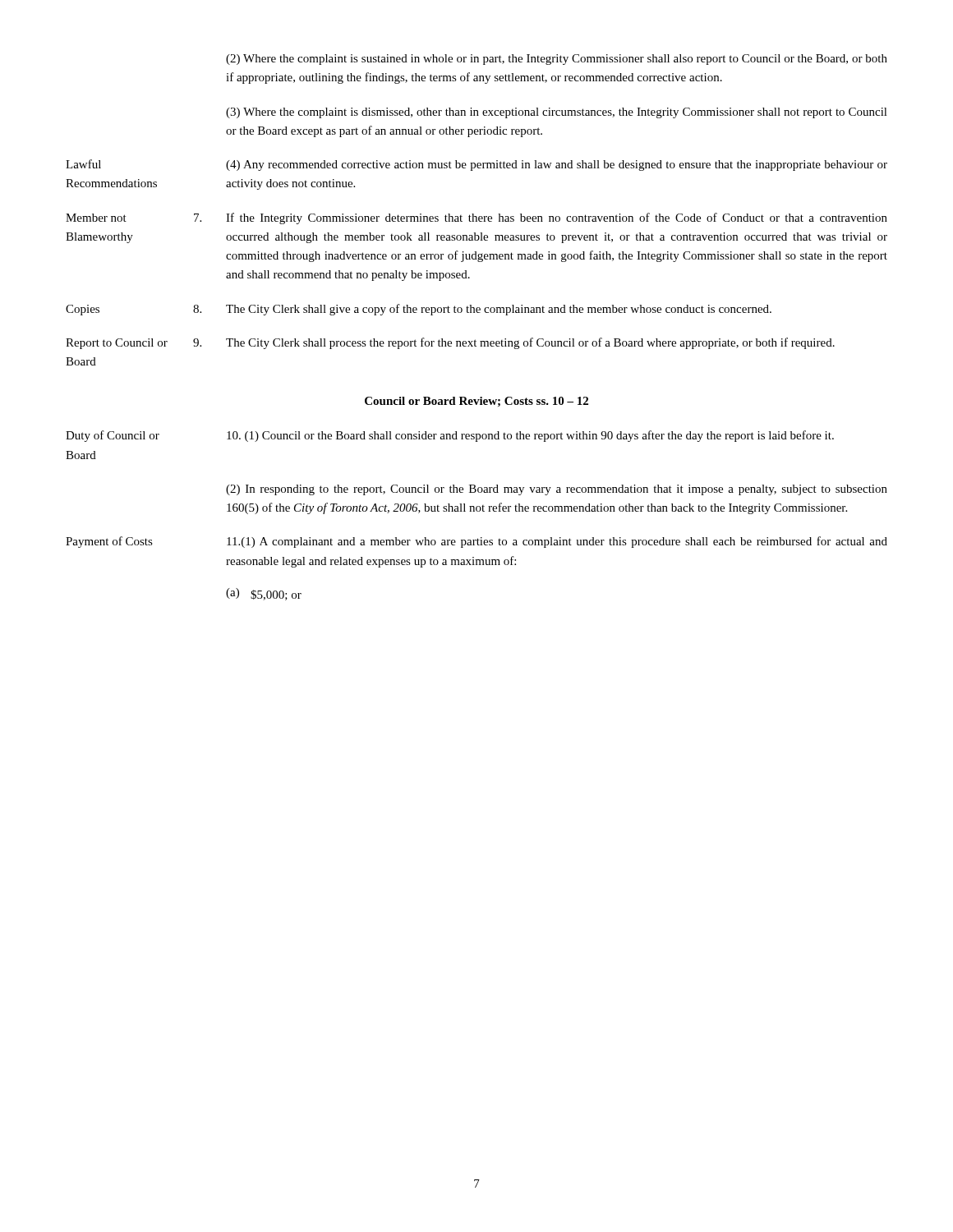Screen dimensions: 1232x953
Task: Where is the passage that starts "LawfulRecommendations (4) Any recommended"?
Action: (x=476, y=174)
